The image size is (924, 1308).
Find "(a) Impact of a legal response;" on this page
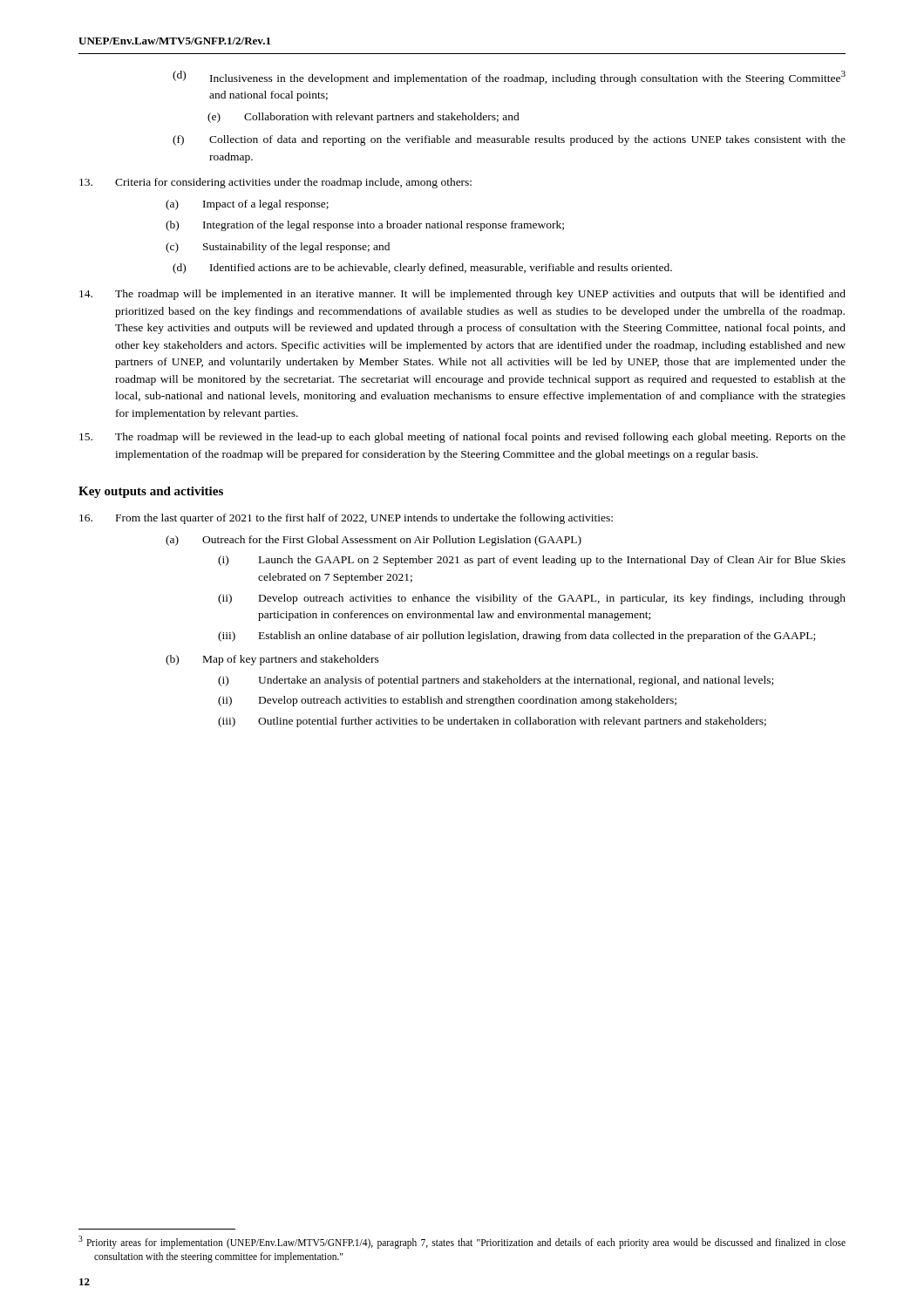click(x=247, y=205)
